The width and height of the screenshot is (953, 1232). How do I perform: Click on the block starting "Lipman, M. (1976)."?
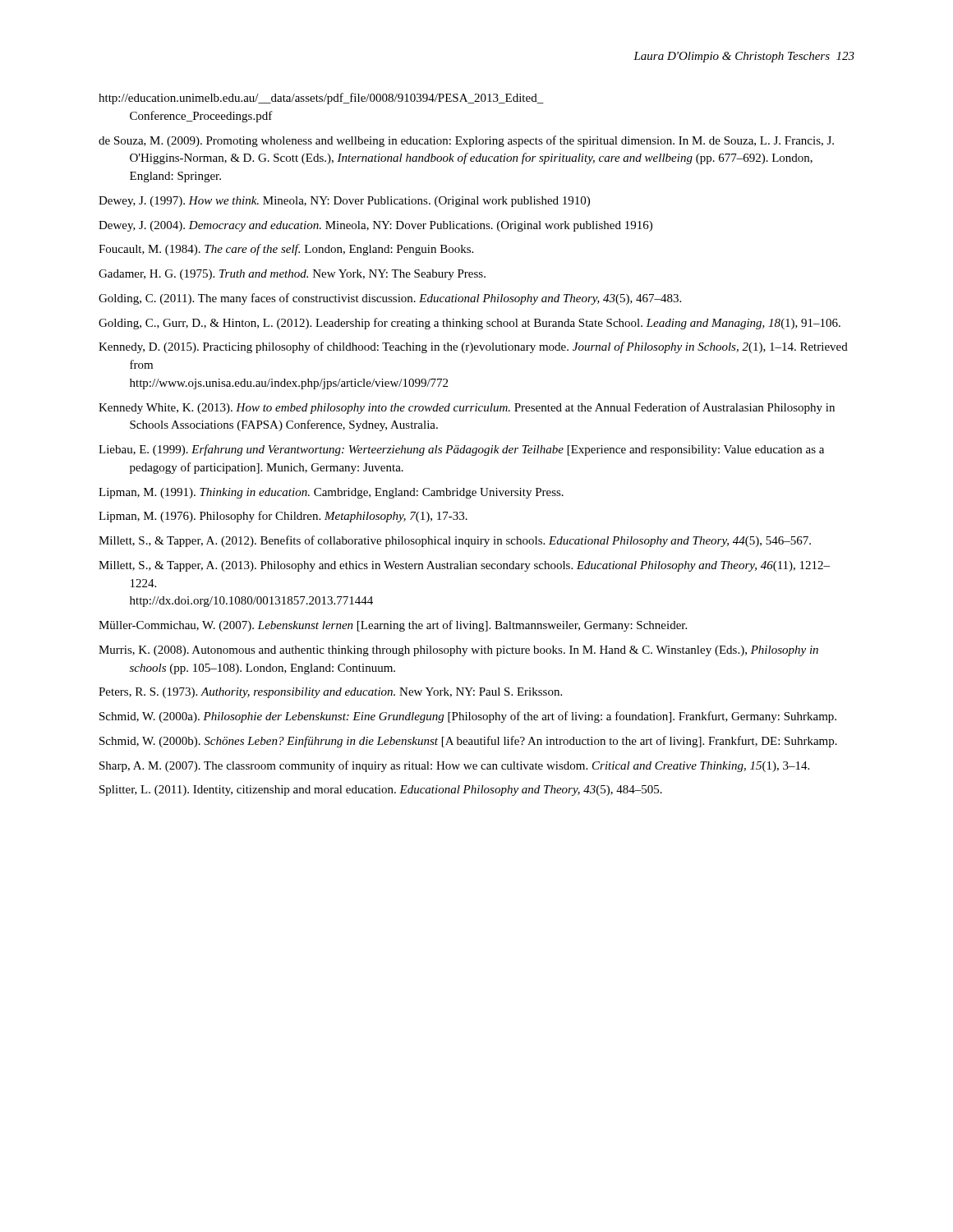click(x=283, y=516)
